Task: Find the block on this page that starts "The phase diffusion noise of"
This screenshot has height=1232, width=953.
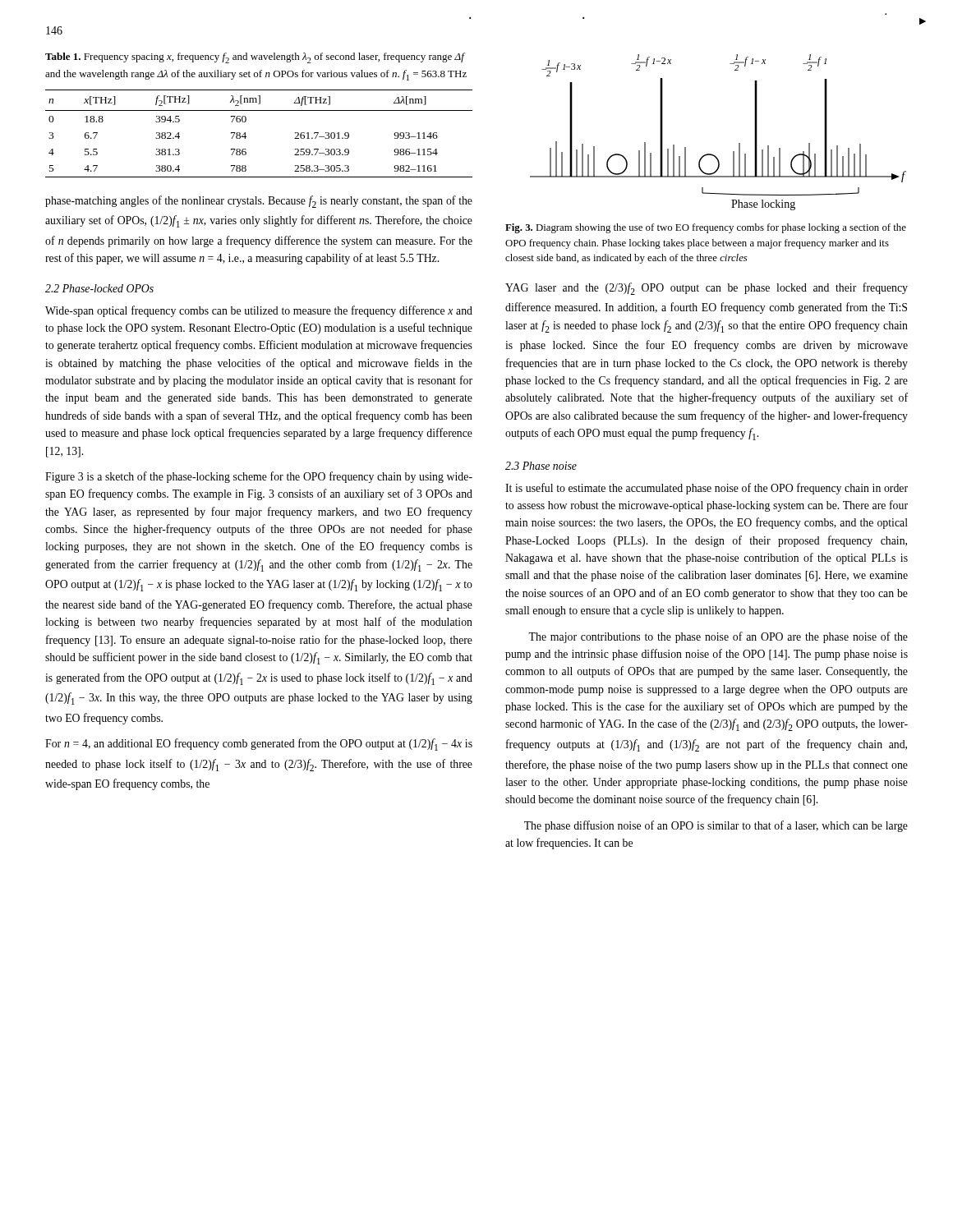Action: click(707, 834)
